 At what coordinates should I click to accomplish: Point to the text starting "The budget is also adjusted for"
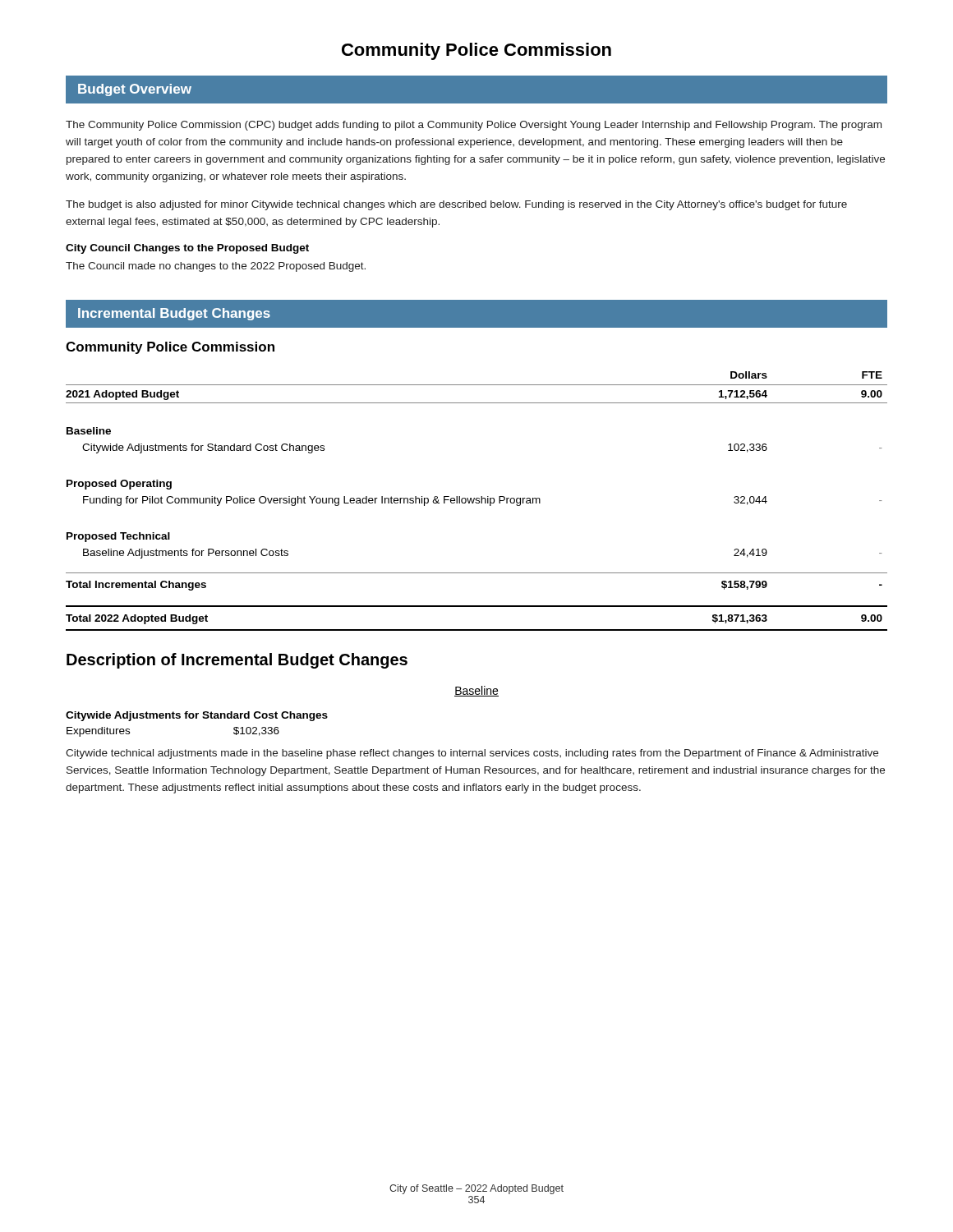point(456,212)
